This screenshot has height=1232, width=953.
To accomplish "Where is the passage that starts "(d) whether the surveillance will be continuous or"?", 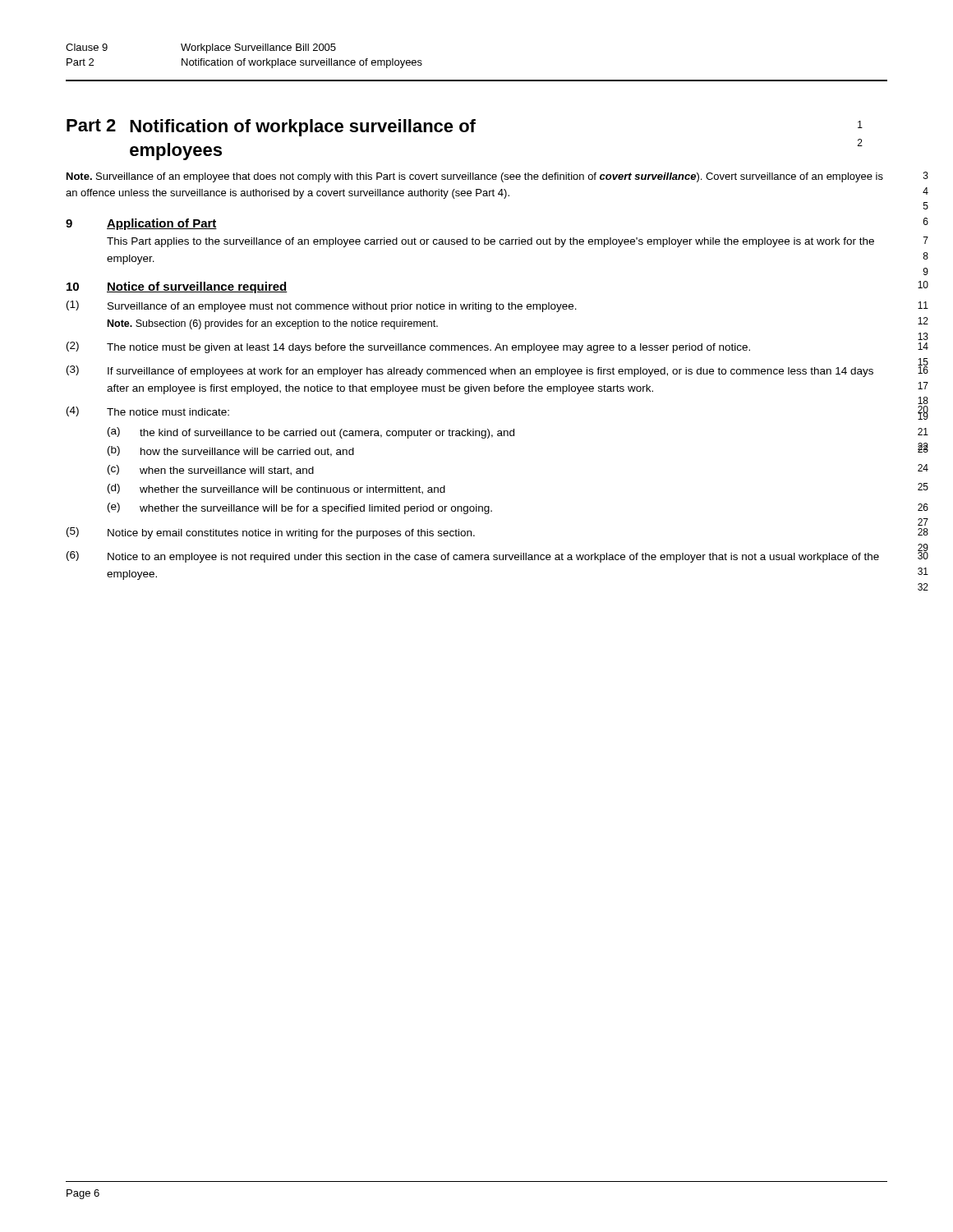I will (x=276, y=489).
